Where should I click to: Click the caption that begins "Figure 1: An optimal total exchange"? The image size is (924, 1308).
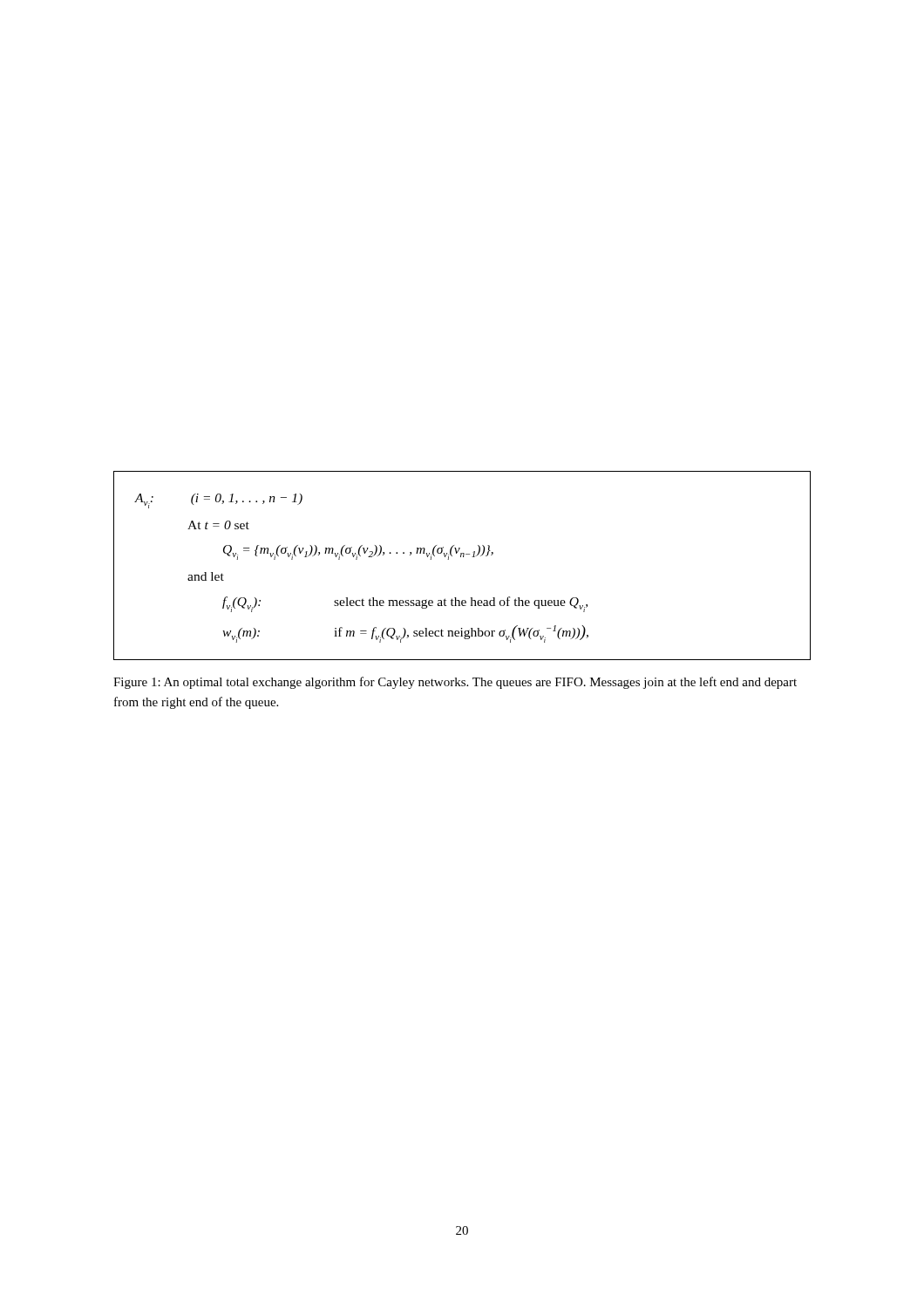point(462,693)
